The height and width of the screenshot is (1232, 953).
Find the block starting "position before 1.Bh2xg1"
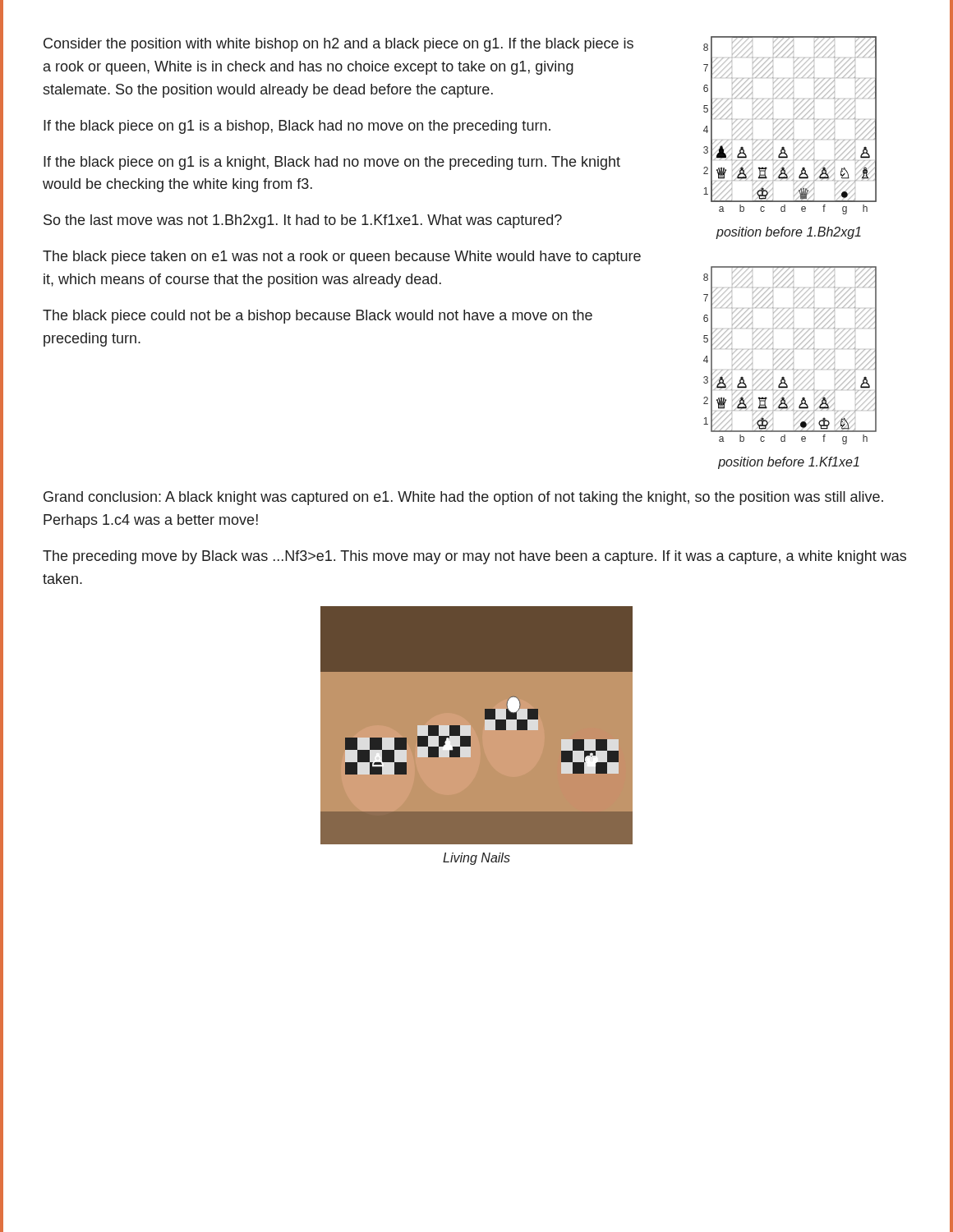point(789,232)
